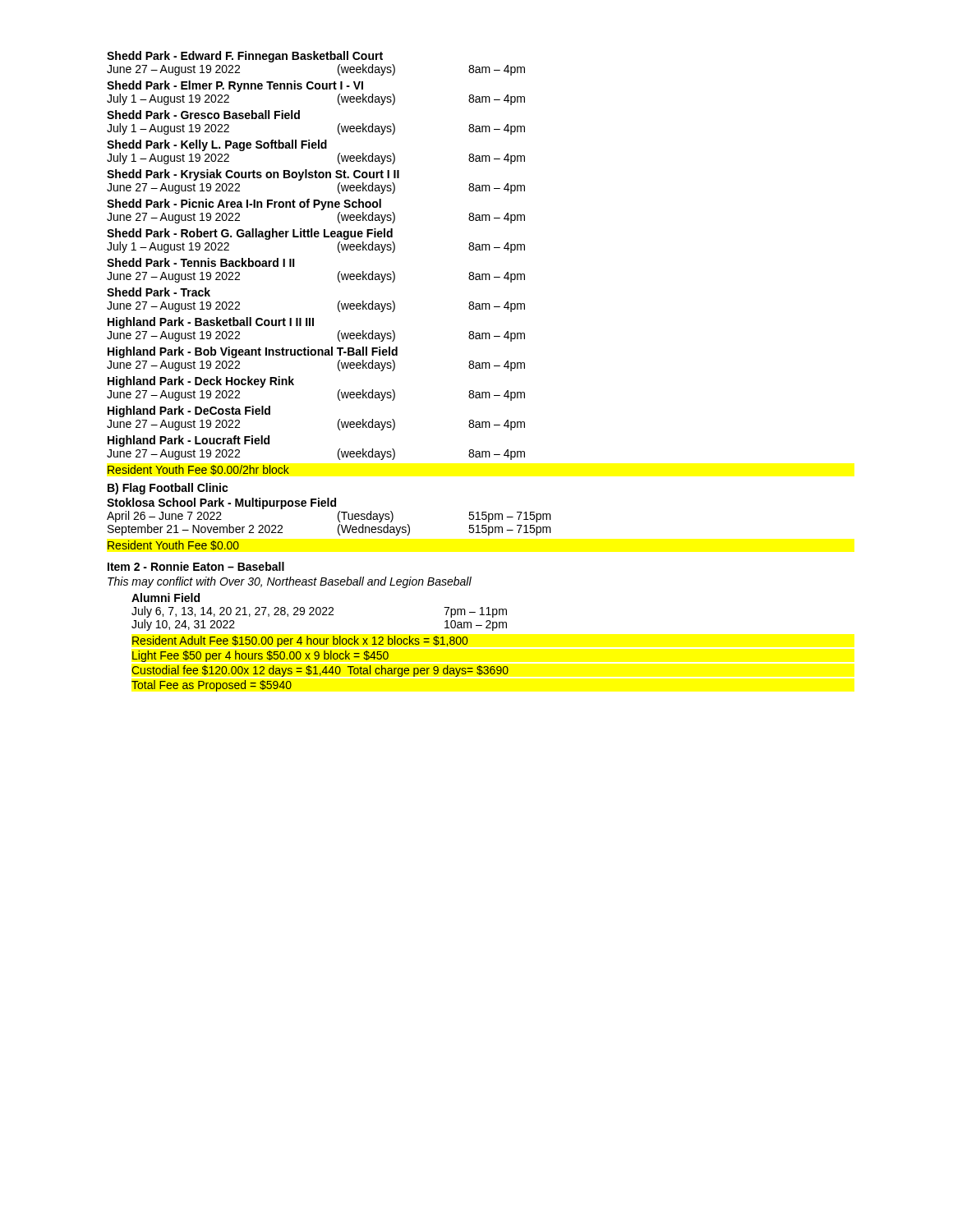The width and height of the screenshot is (953, 1232).
Task: Find the passage starting "Light Fee $50 per"
Action: click(260, 655)
